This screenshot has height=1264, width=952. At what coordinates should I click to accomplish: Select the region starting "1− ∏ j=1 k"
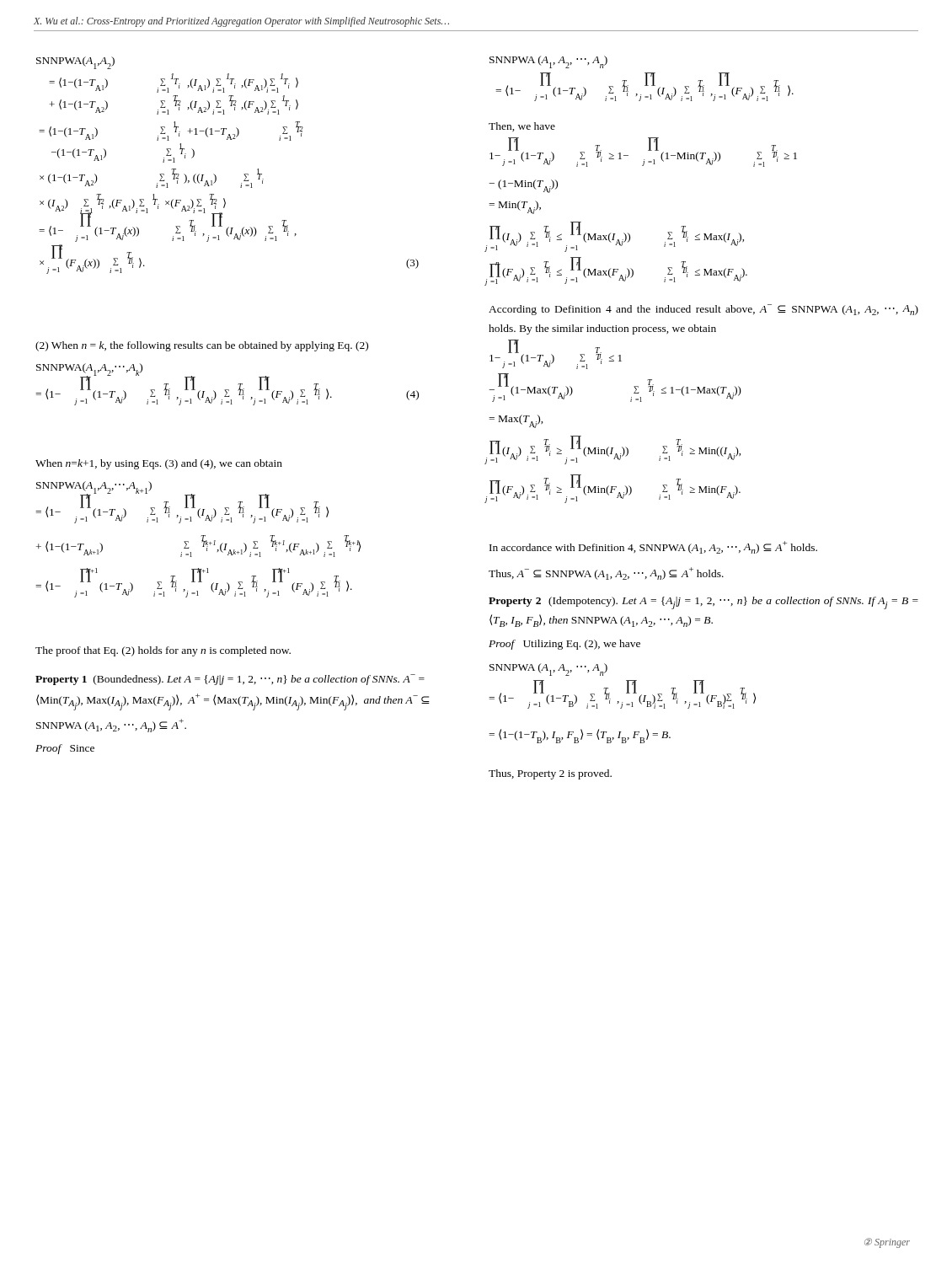click(x=699, y=435)
